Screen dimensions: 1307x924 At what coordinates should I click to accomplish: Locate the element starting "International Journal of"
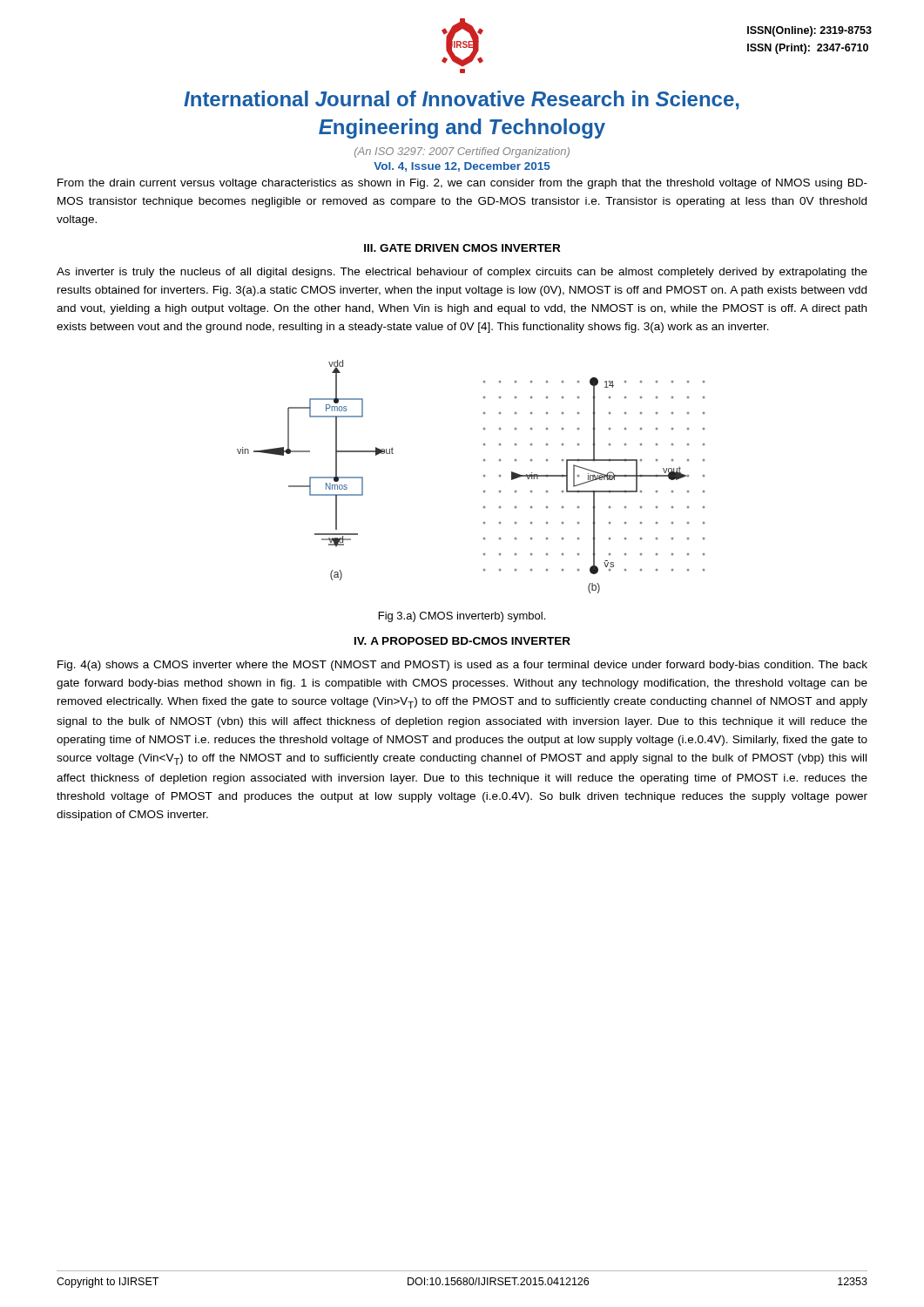[x=462, y=114]
